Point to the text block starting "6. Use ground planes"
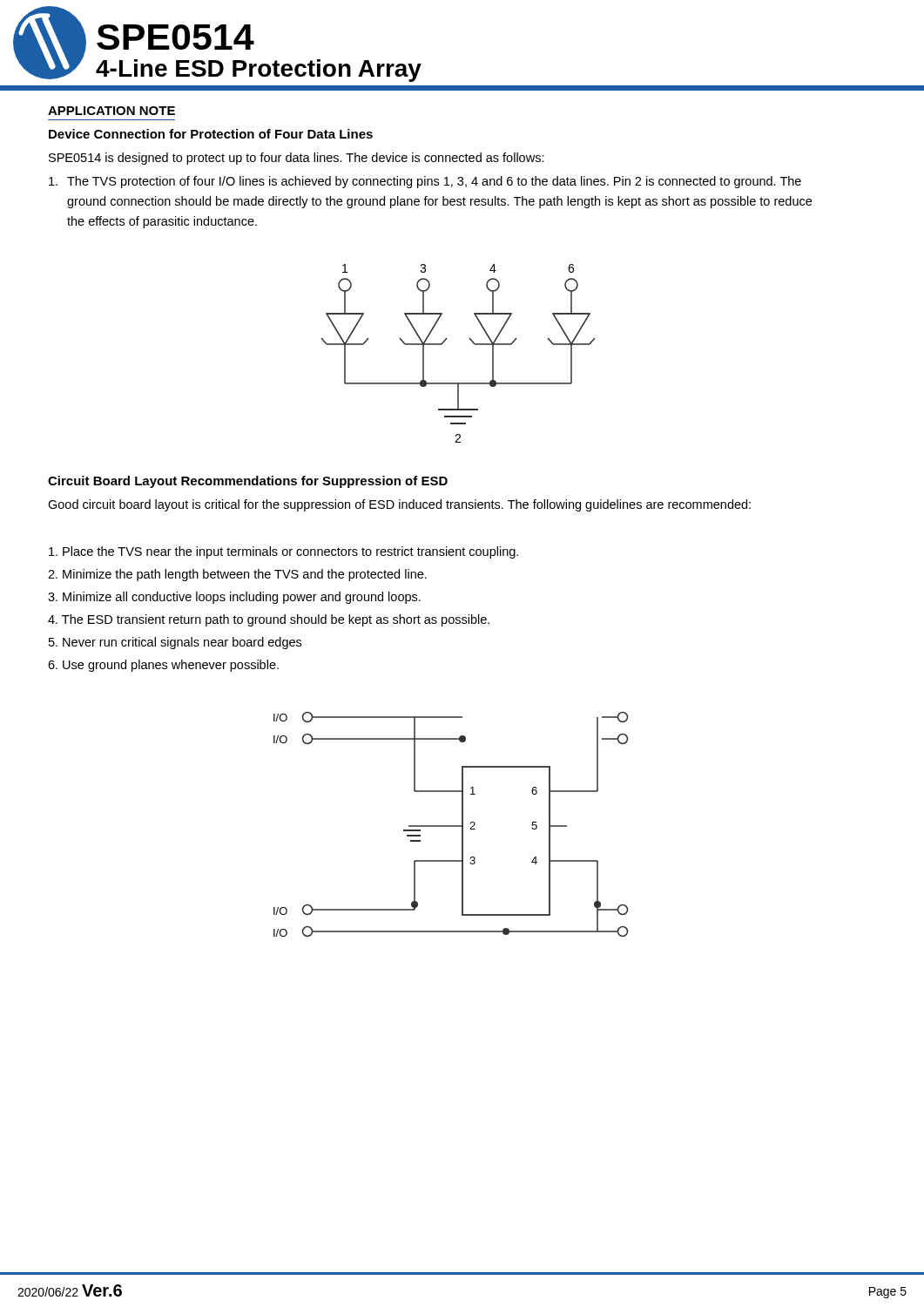This screenshot has width=924, height=1307. (164, 665)
